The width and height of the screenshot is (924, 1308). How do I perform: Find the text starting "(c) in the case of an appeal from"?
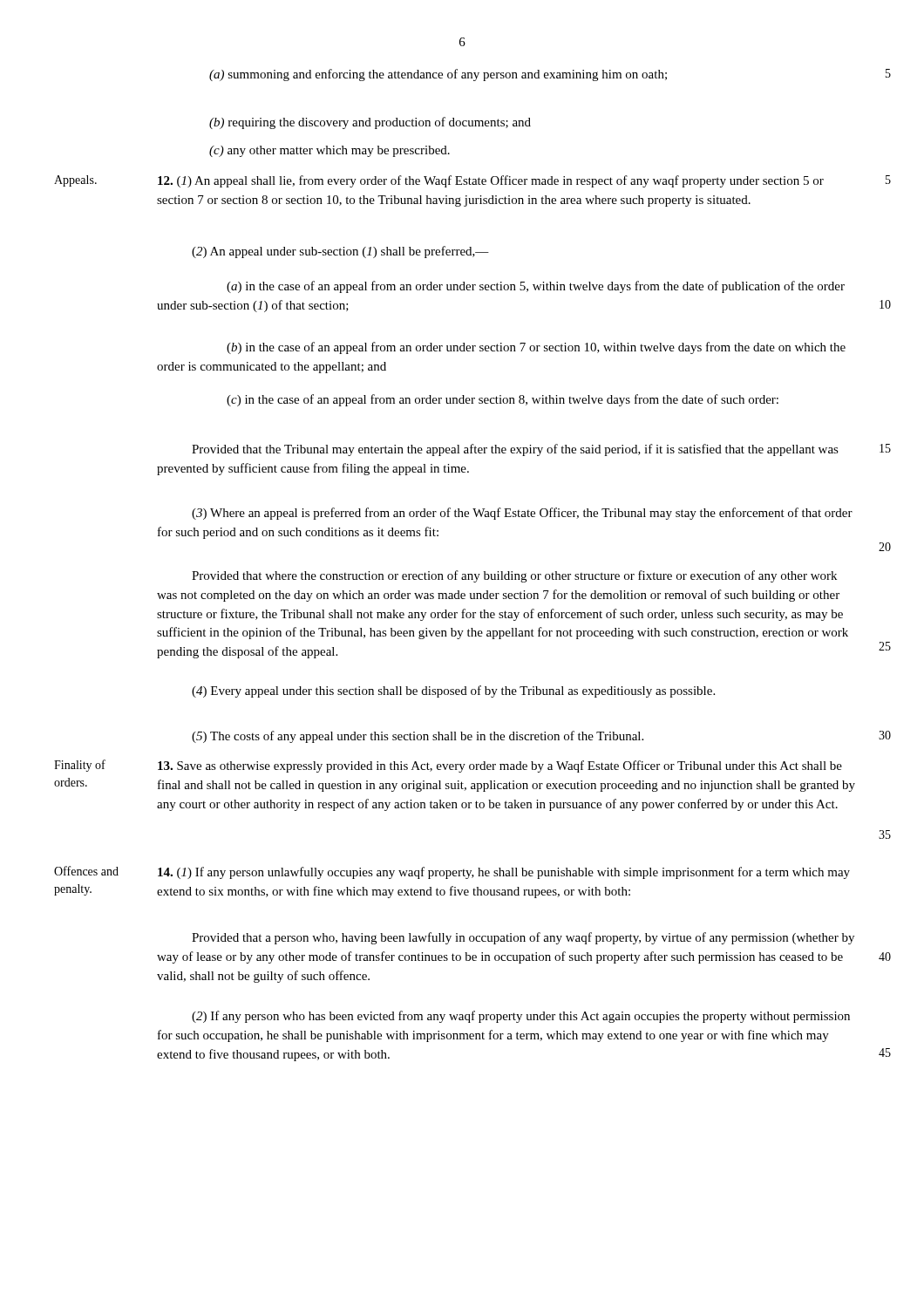tap(508, 400)
